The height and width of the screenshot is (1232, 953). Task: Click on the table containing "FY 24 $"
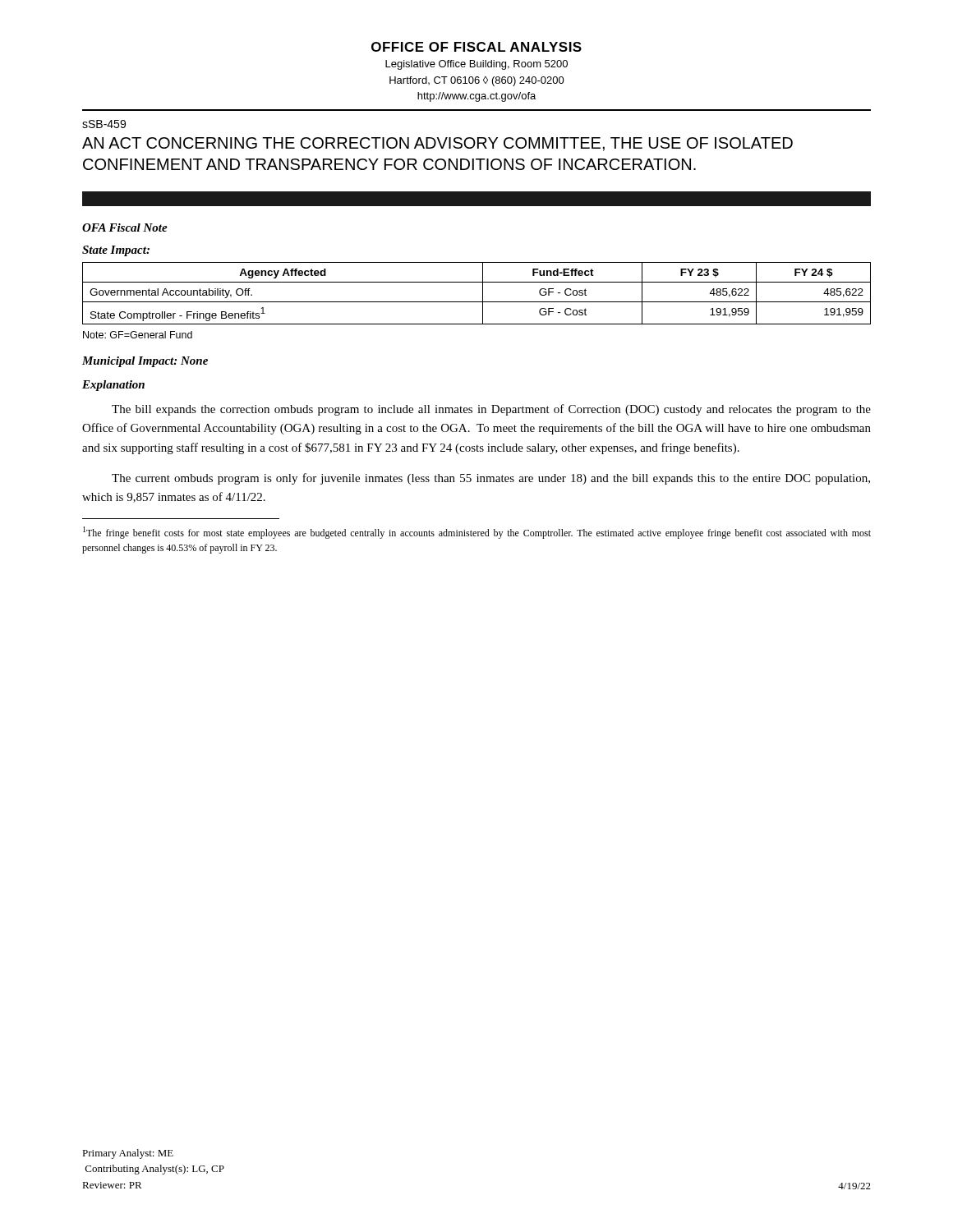pos(476,293)
